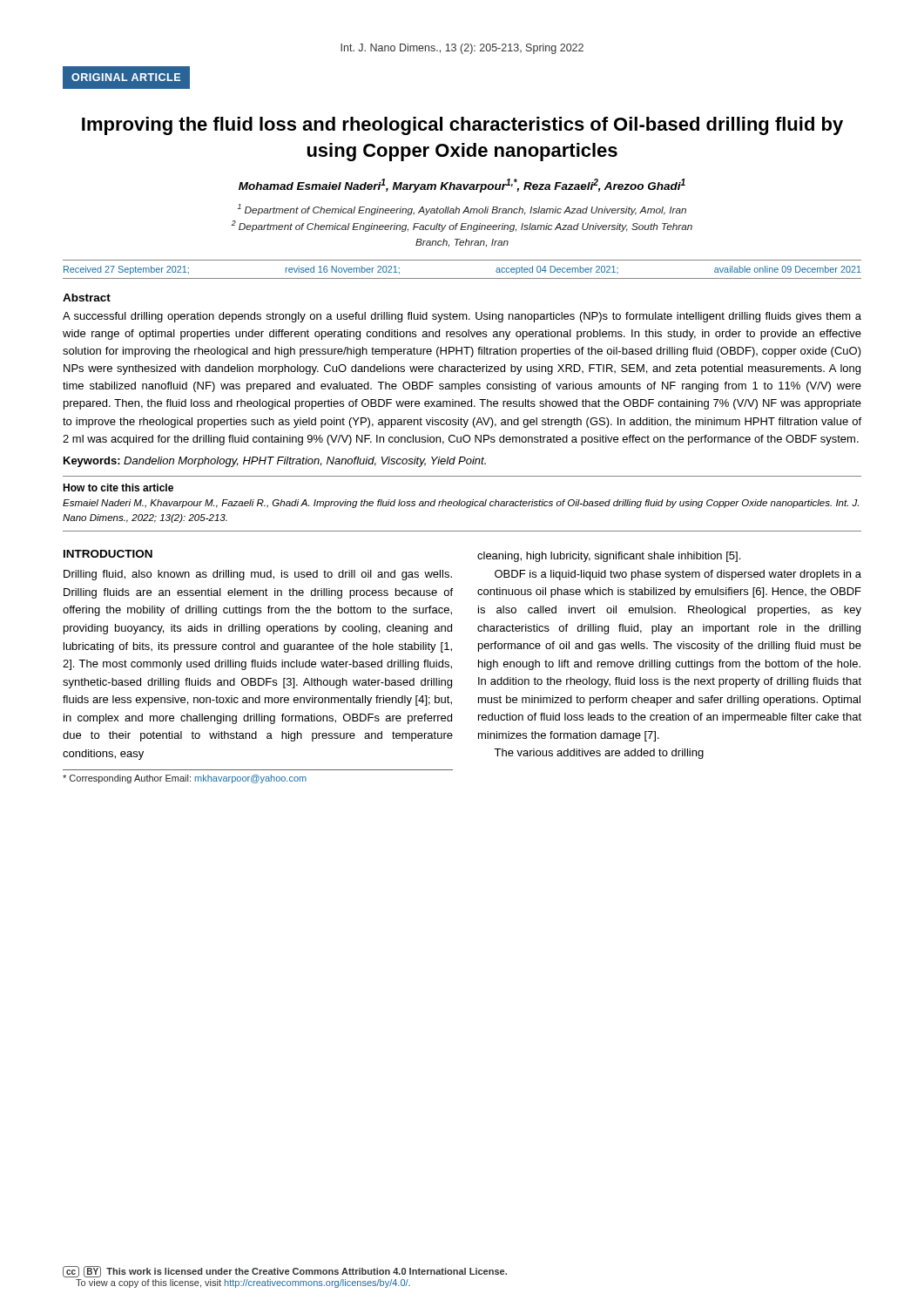This screenshot has width=924, height=1307.
Task: Find the text block that says "Keywords: Dandelion Morphology,"
Action: [275, 460]
